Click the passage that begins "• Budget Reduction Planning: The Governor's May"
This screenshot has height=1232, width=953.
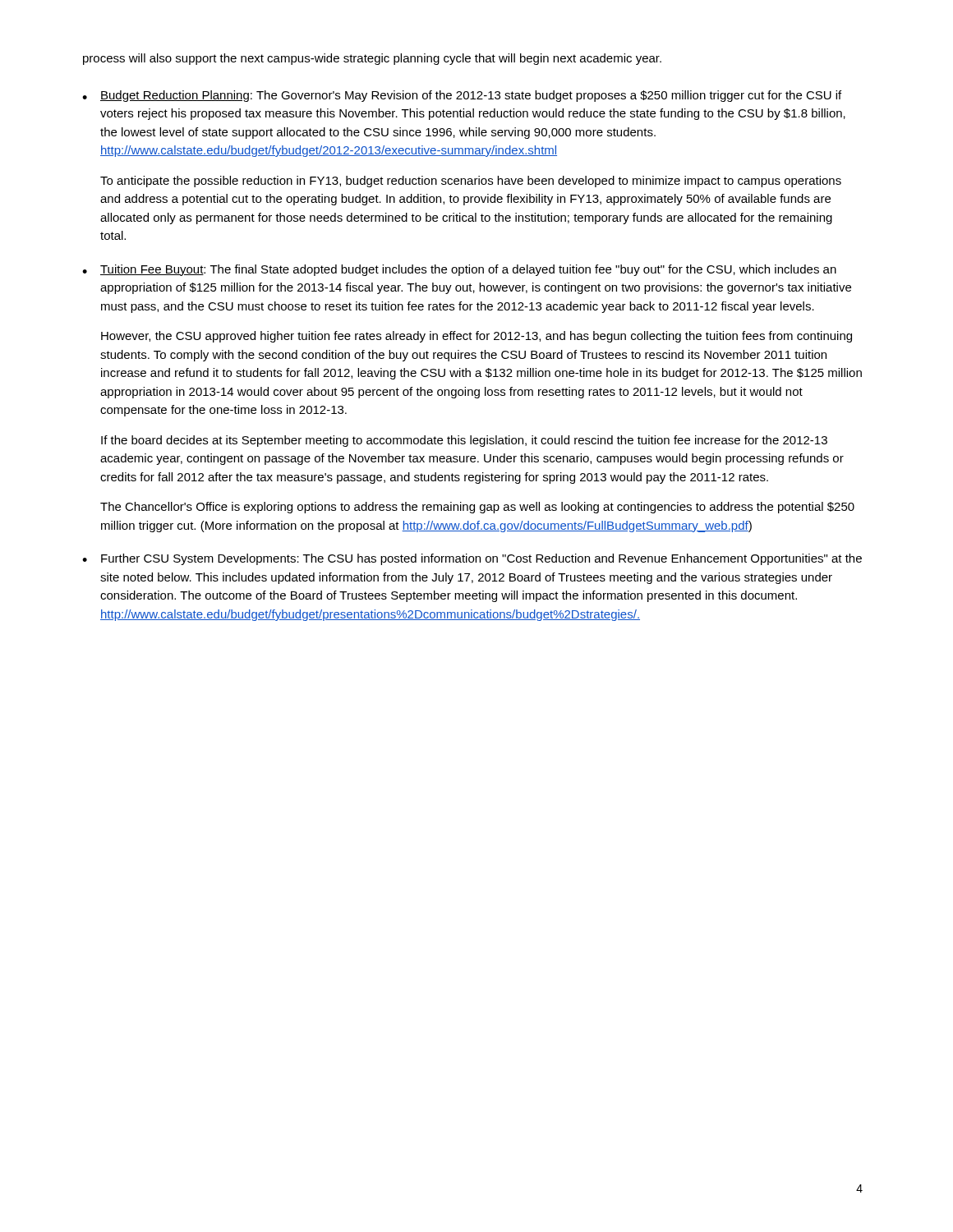(472, 166)
